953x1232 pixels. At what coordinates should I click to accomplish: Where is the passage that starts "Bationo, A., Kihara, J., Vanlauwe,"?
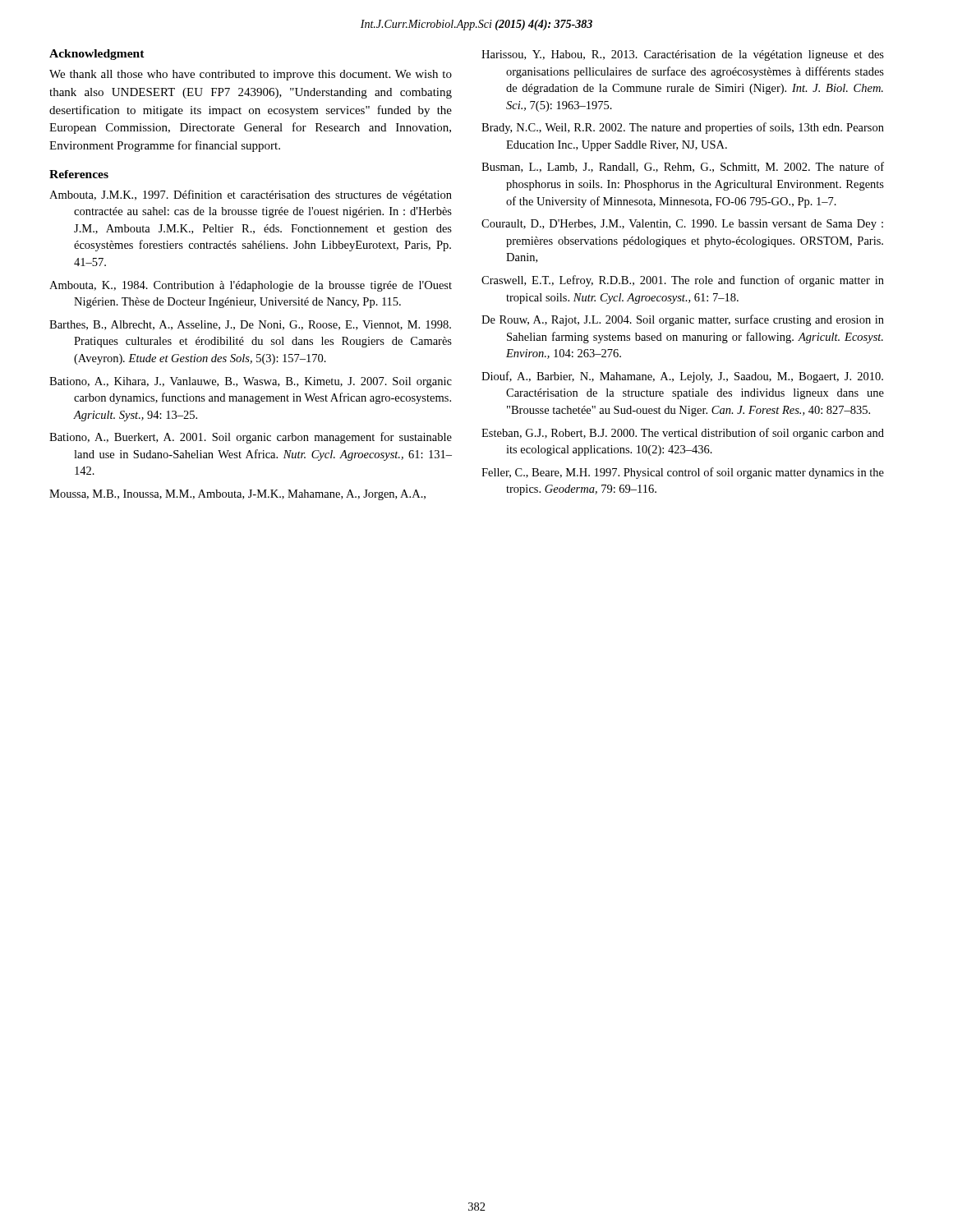251,398
